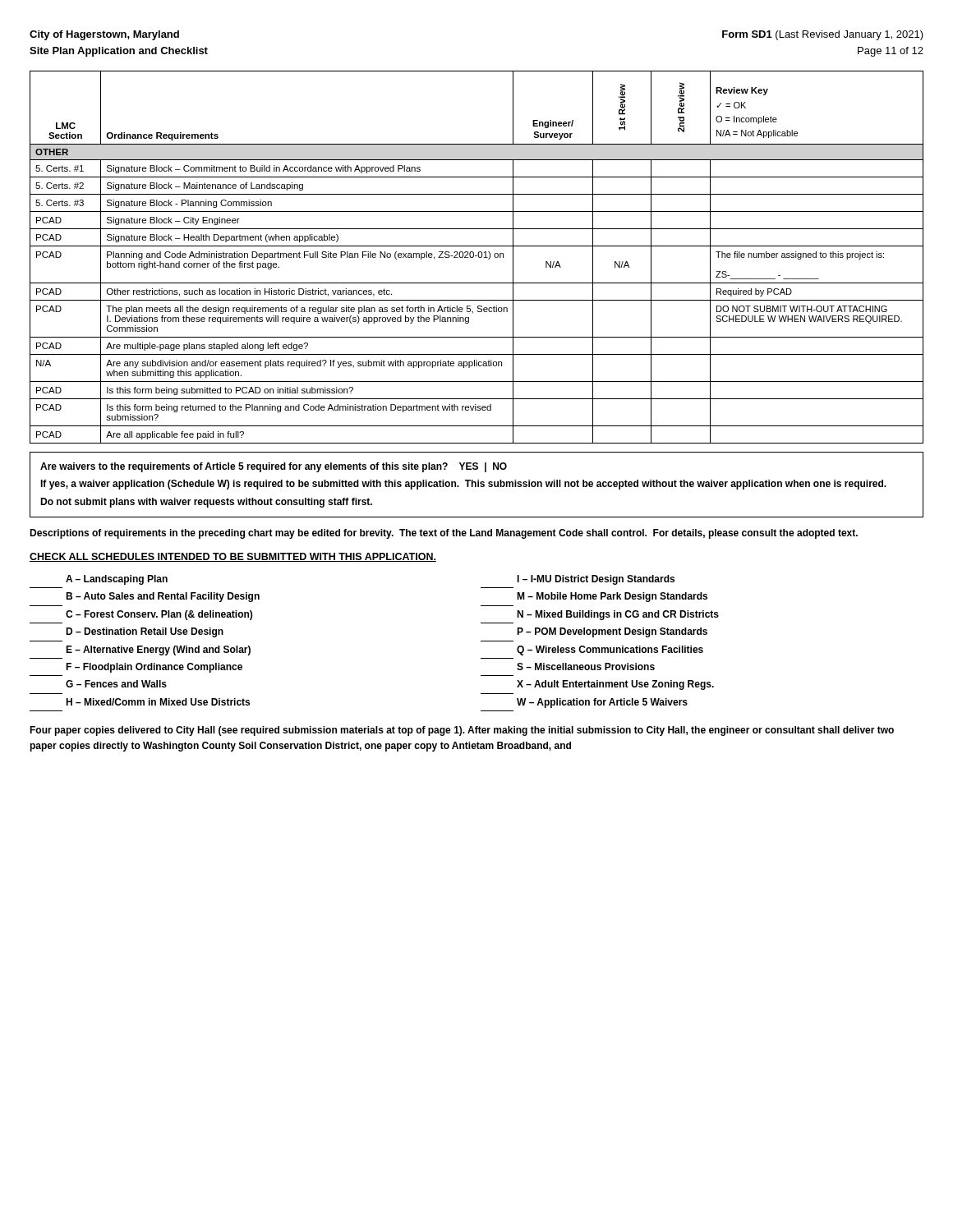
Task: Find the table that mentions "LMC Section"
Action: (x=476, y=257)
